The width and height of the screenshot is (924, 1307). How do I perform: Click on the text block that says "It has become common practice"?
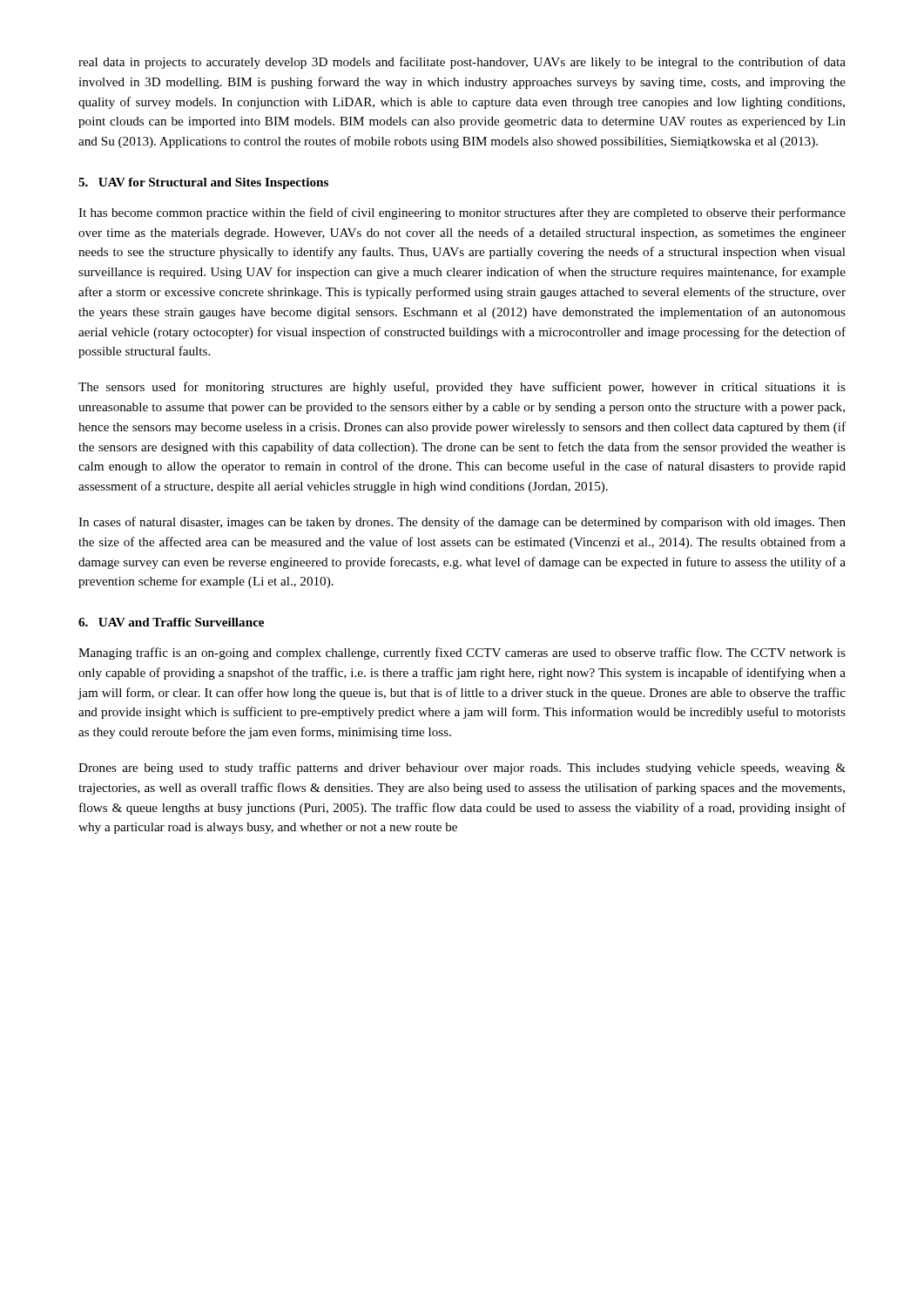462,281
